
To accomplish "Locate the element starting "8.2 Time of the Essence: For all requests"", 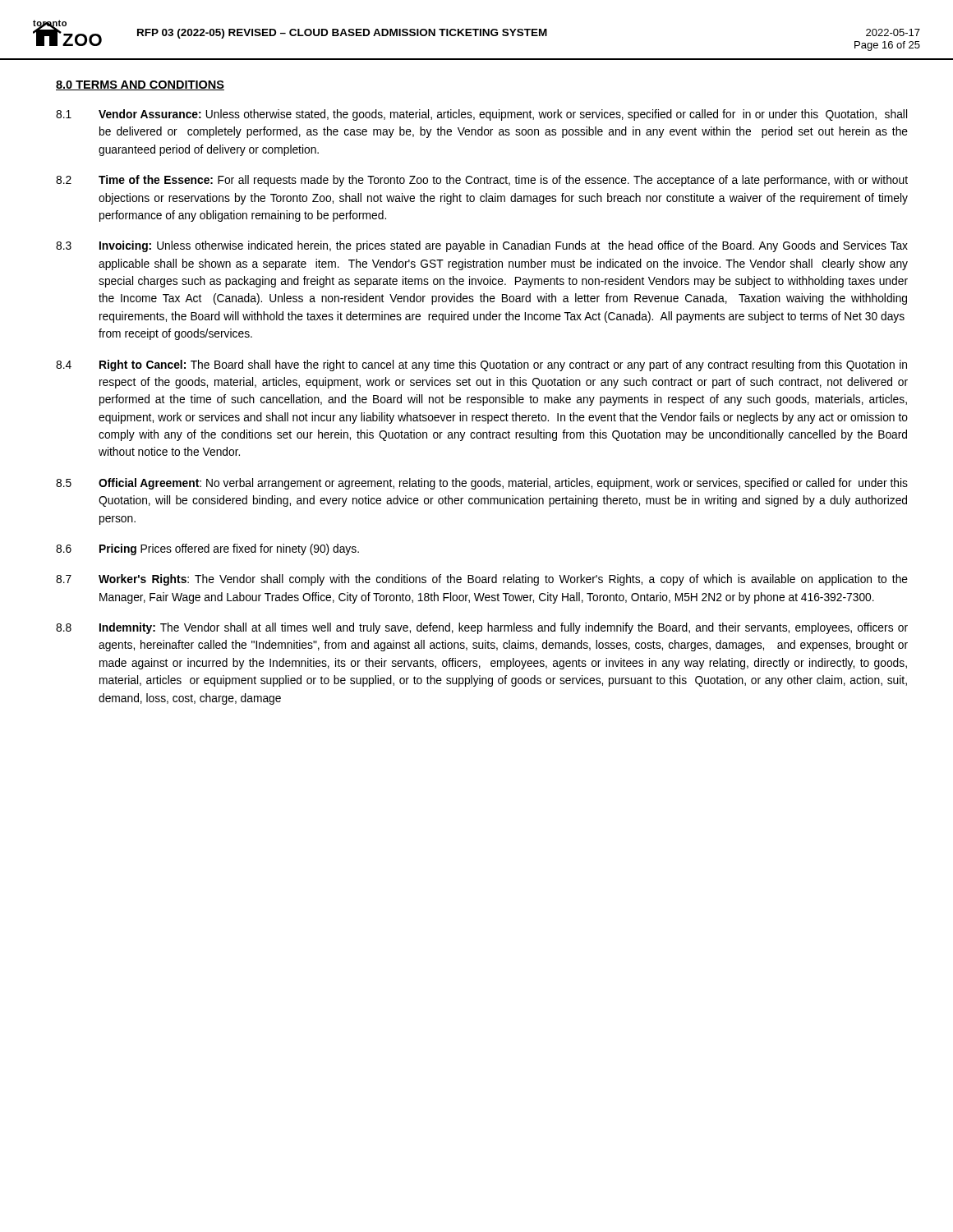I will 482,198.
